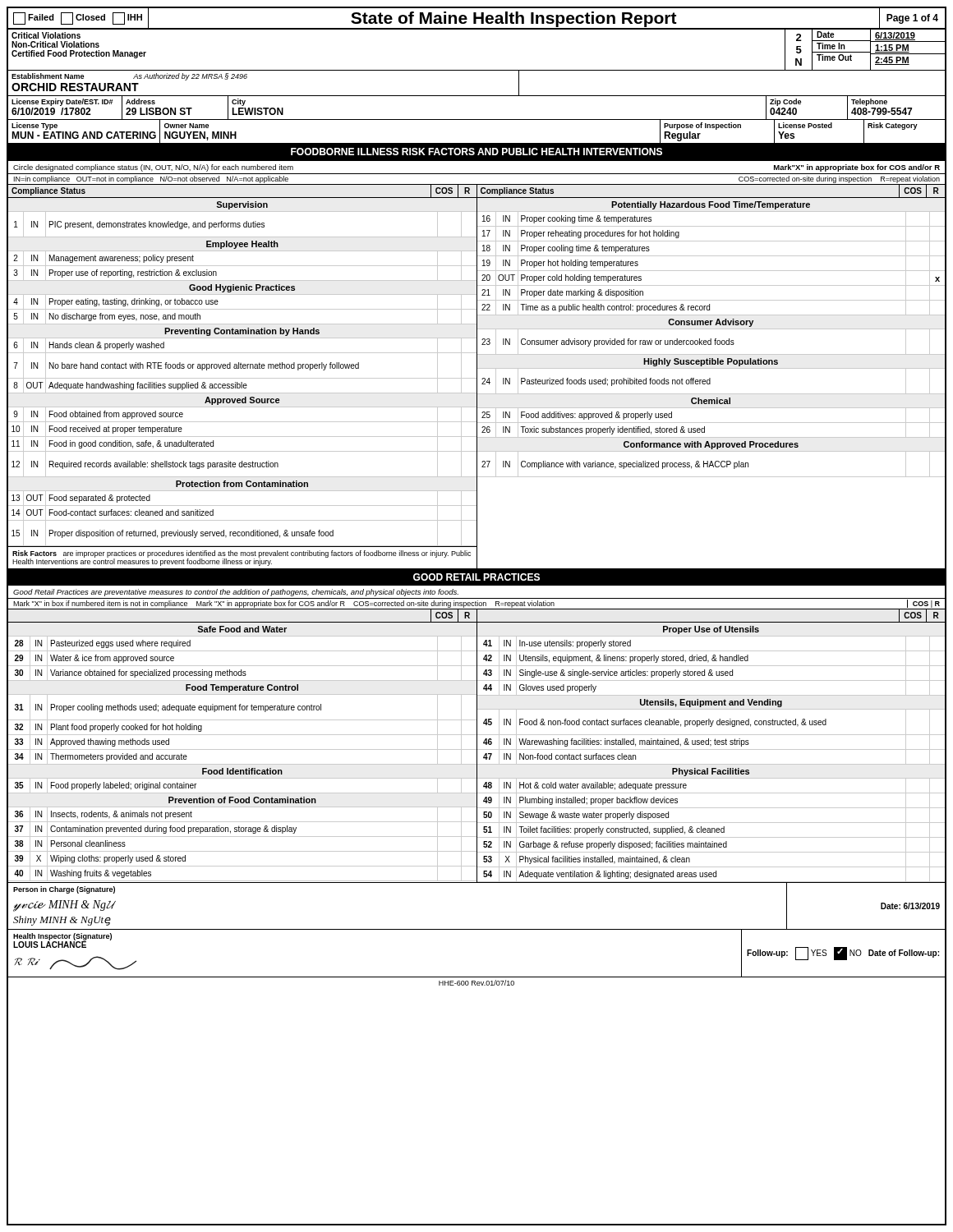Where is the passage that starts "6 IN Hands clean"?
Viewport: 953px width, 1232px height.
tap(242, 345)
